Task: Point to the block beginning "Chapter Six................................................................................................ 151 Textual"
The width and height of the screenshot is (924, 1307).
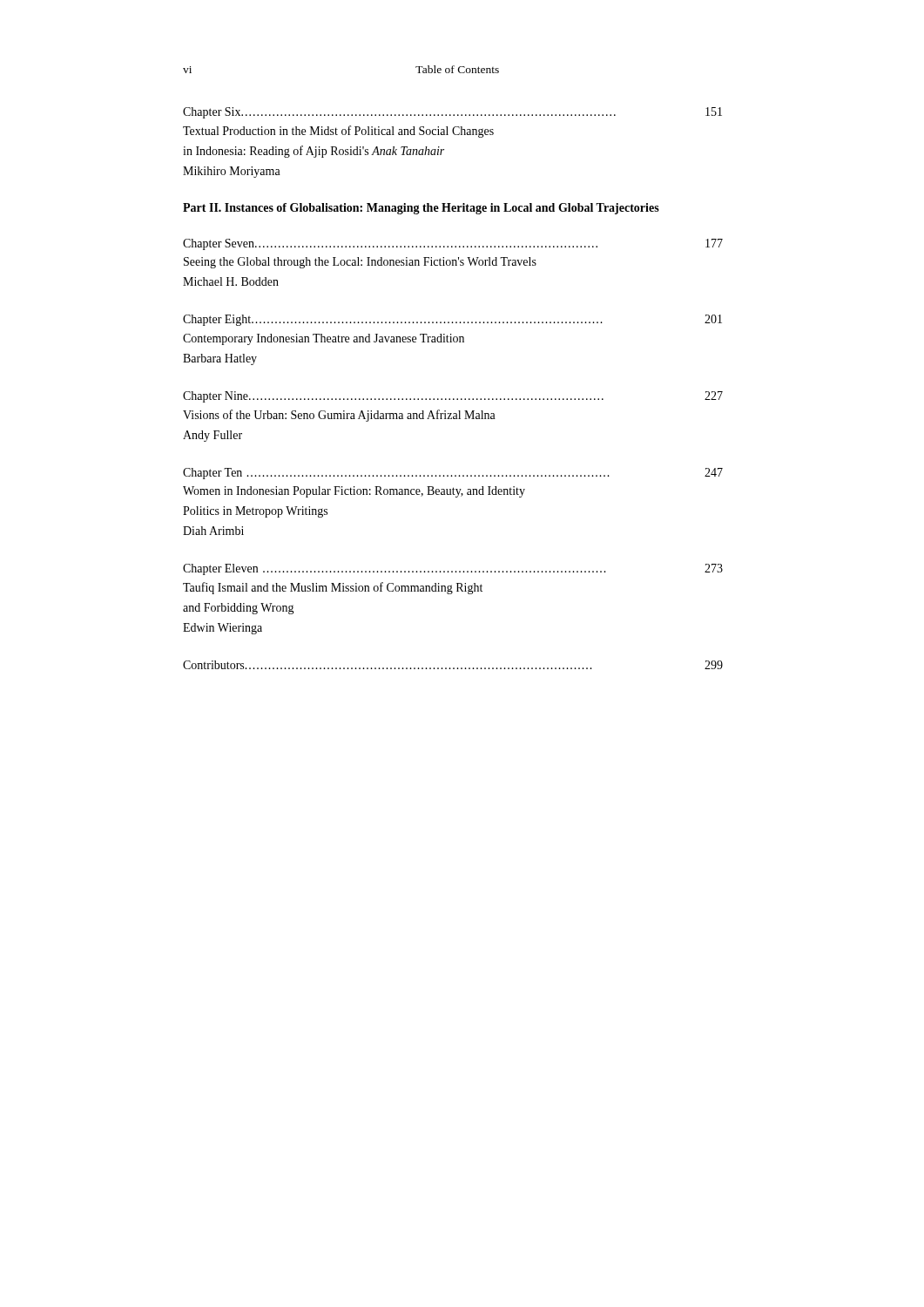Action: pos(453,141)
